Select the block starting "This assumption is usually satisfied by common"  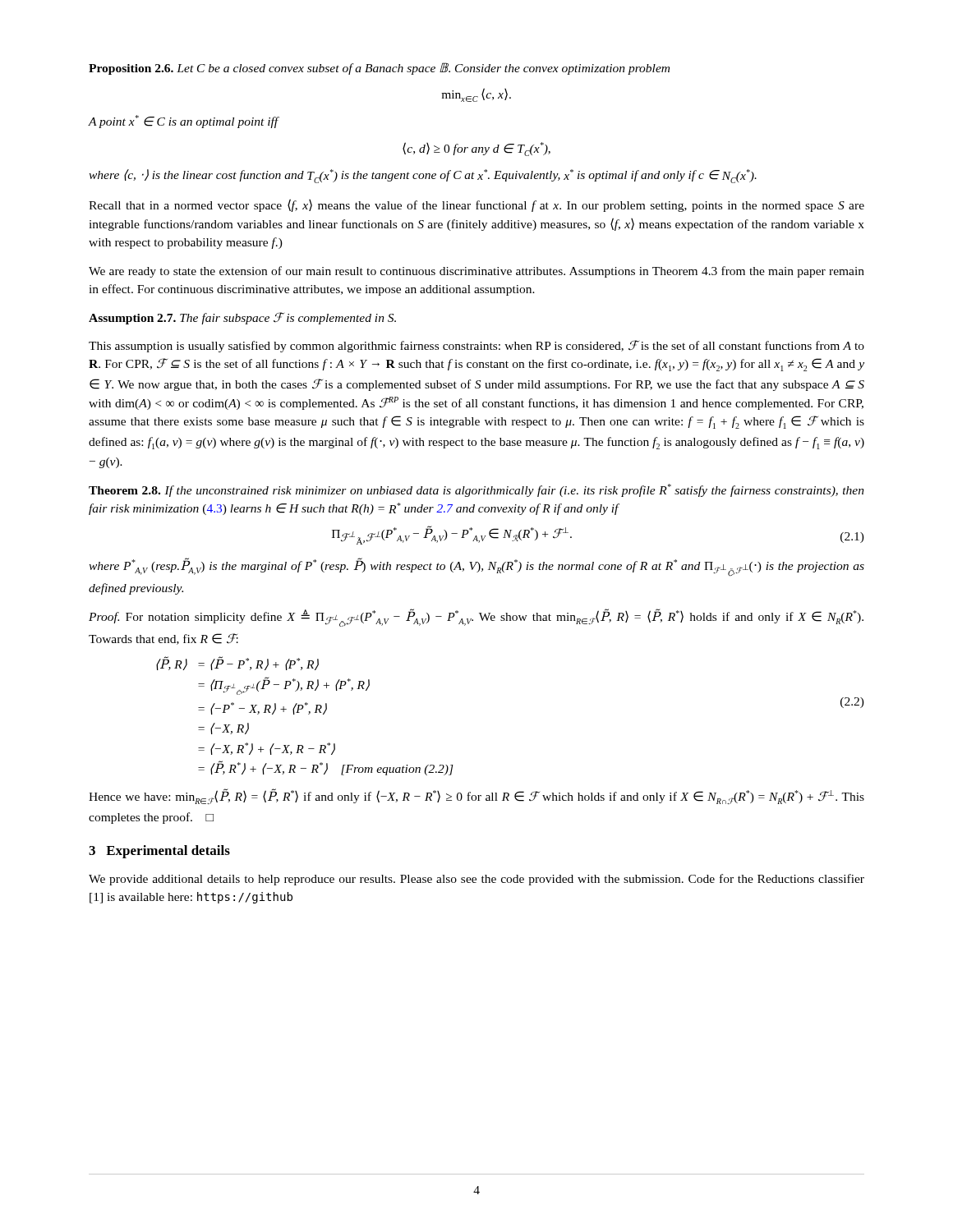tap(476, 403)
